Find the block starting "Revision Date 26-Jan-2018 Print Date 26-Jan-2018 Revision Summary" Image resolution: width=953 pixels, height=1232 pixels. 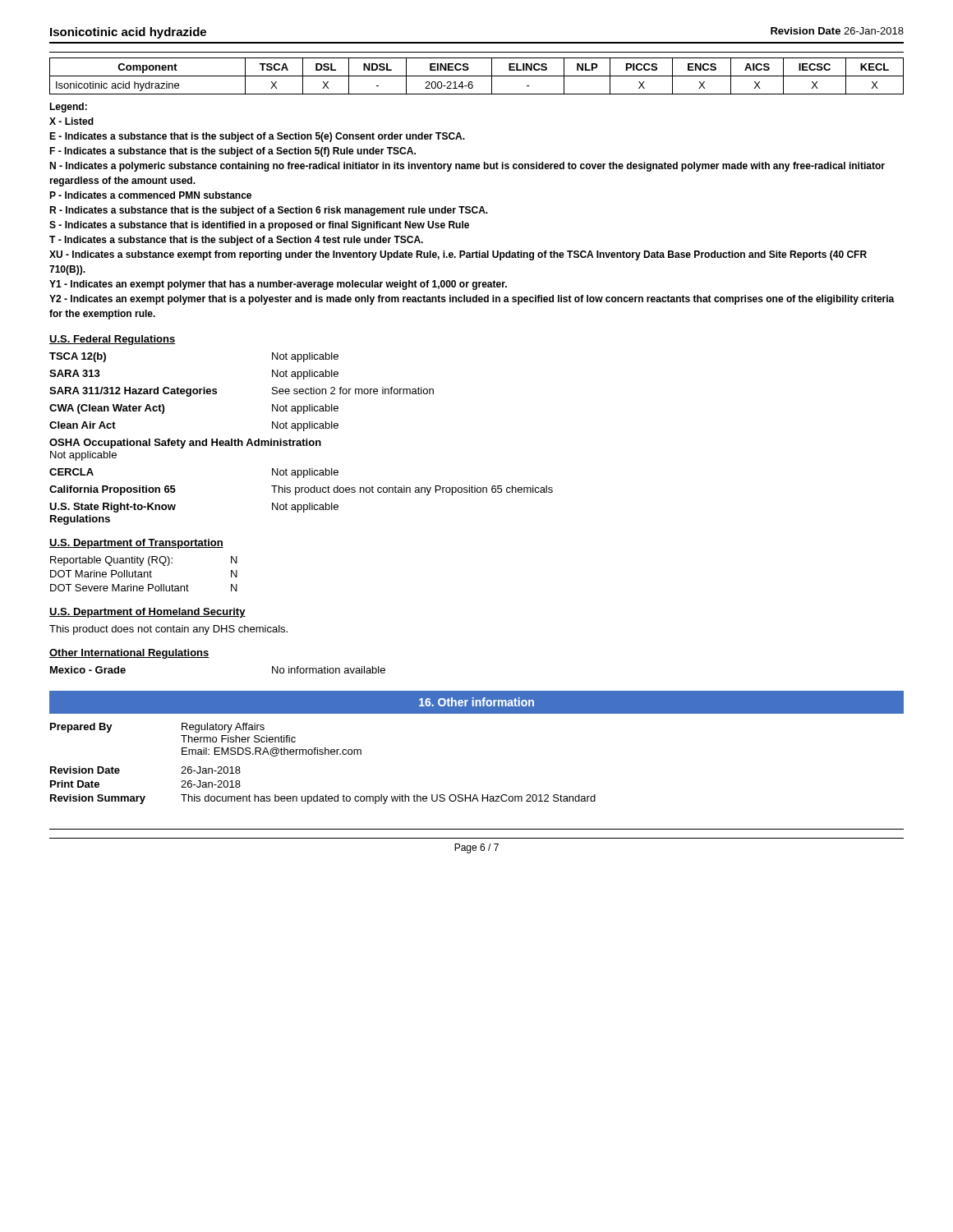coord(476,784)
